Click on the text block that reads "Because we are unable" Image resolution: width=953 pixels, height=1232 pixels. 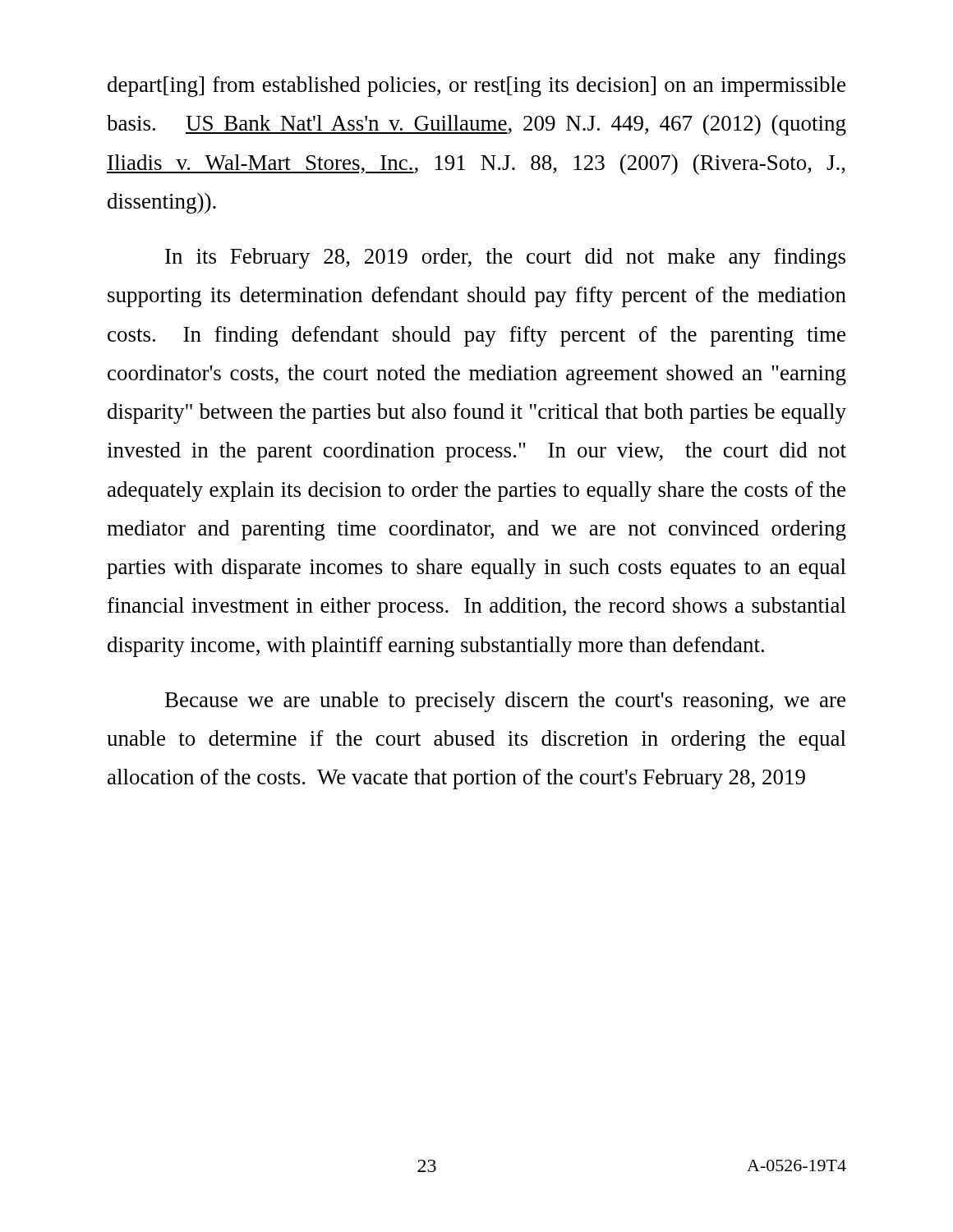(476, 738)
